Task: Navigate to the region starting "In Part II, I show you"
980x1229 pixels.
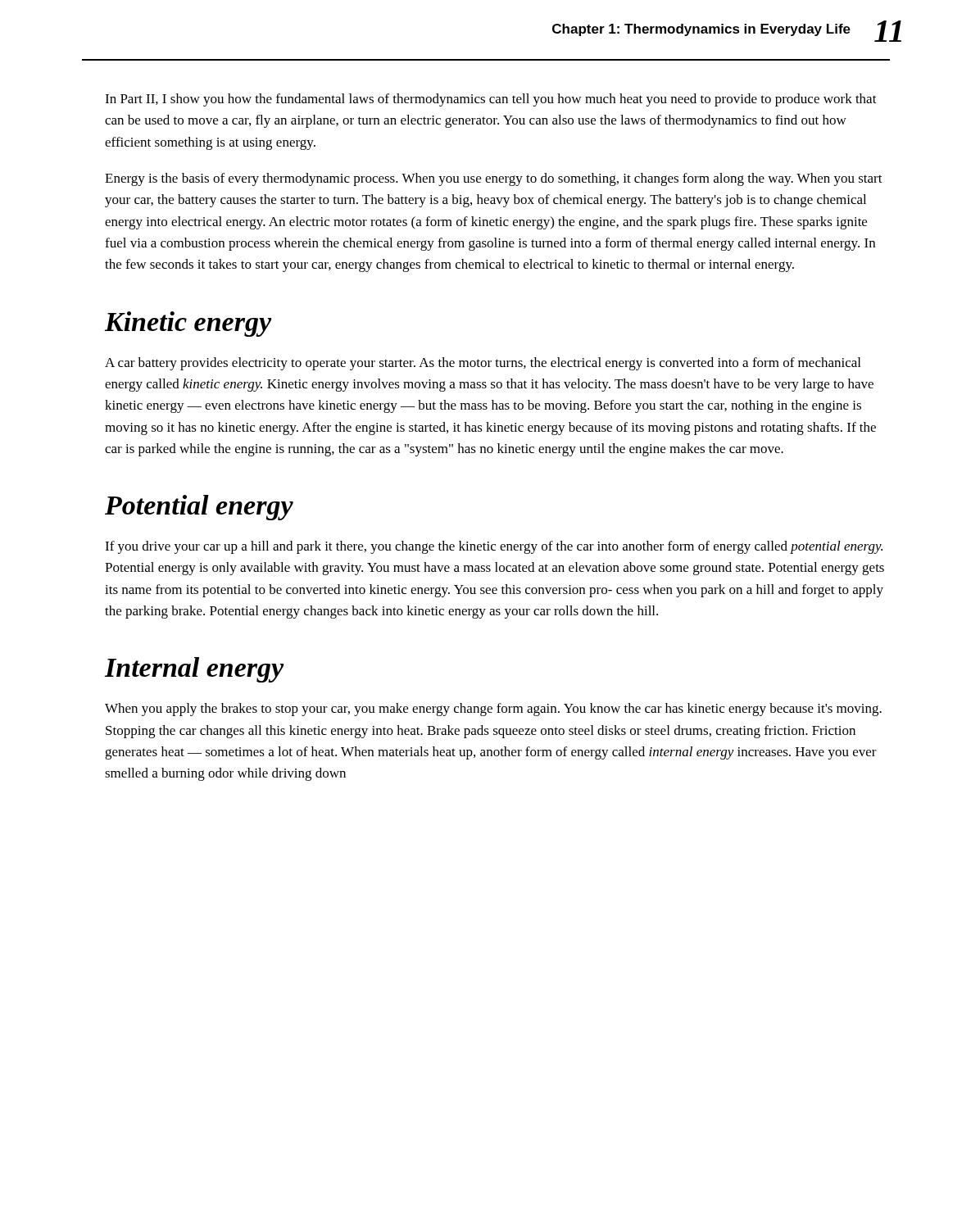Action: click(491, 120)
